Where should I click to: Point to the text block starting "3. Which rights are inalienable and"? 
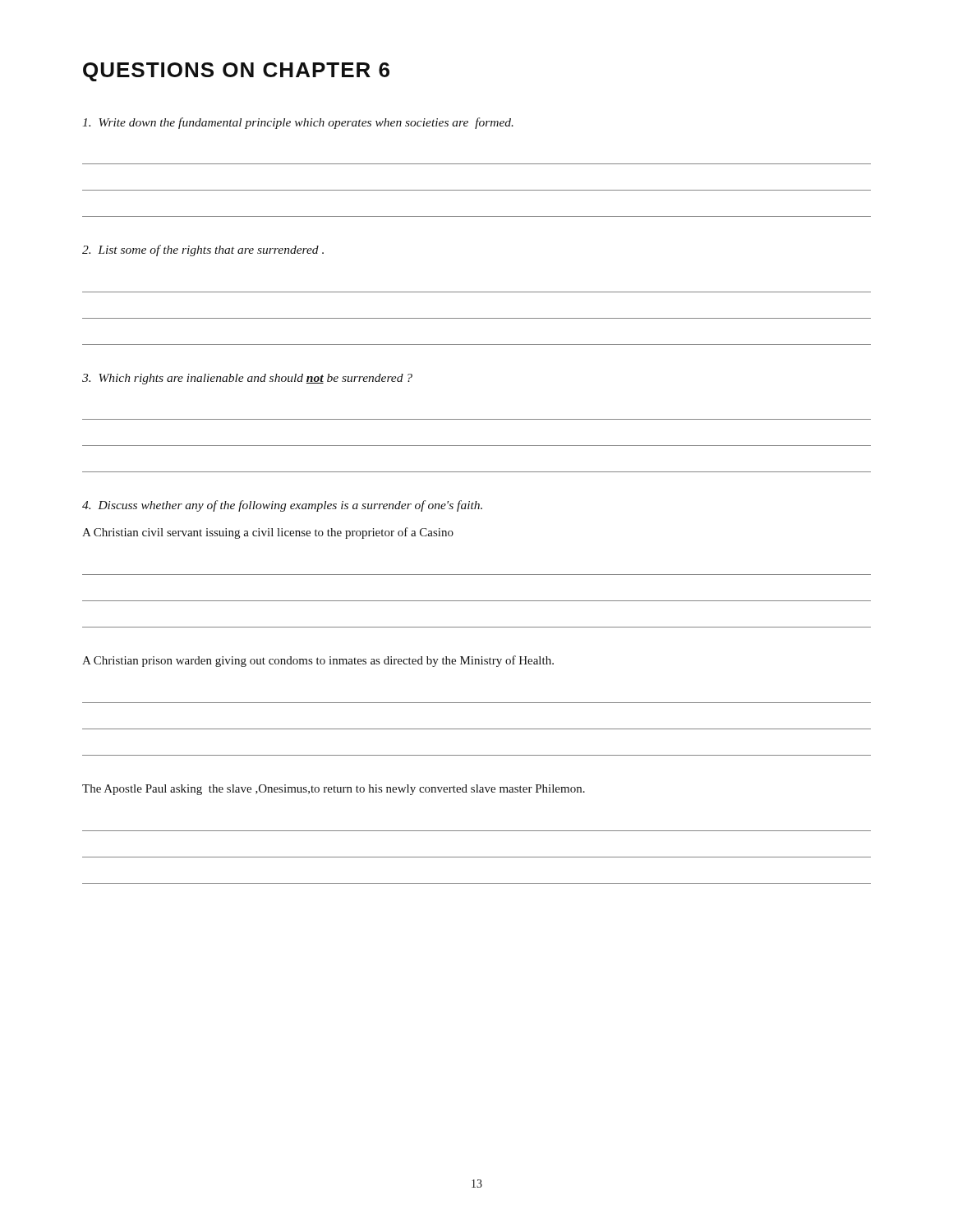(247, 377)
